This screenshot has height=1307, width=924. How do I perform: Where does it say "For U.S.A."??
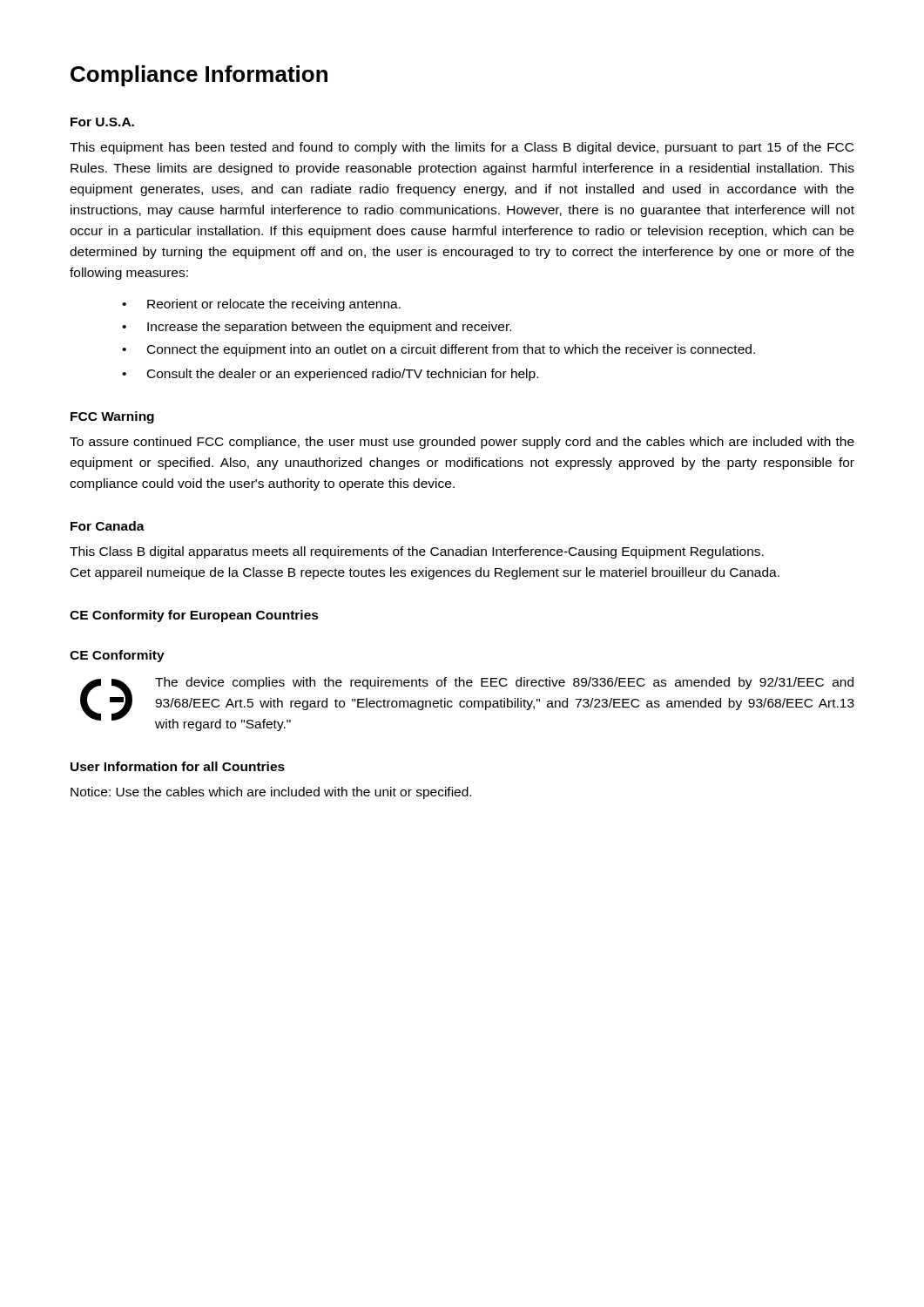(x=102, y=122)
